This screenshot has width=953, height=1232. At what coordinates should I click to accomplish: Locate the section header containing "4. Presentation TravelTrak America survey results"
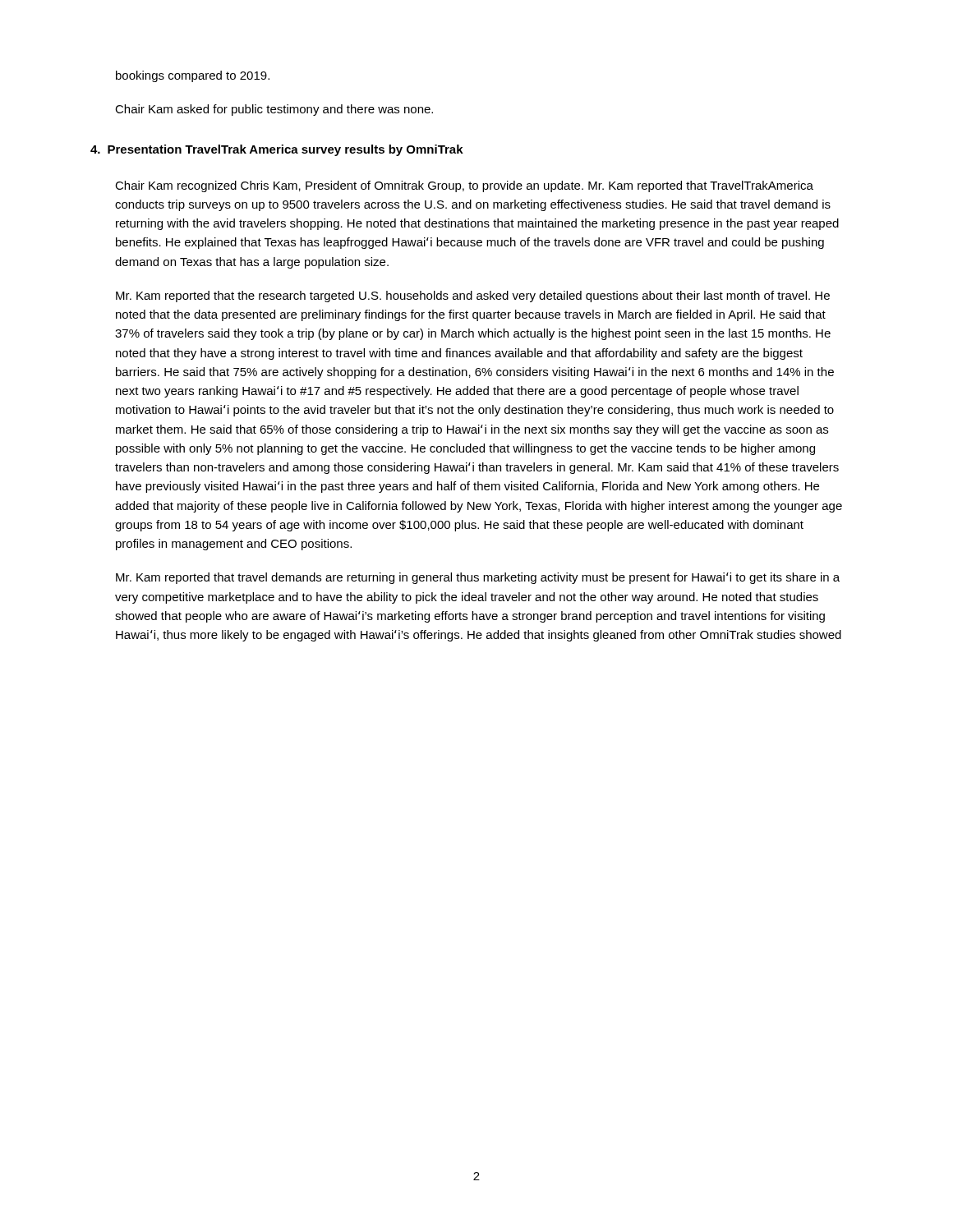tap(277, 149)
